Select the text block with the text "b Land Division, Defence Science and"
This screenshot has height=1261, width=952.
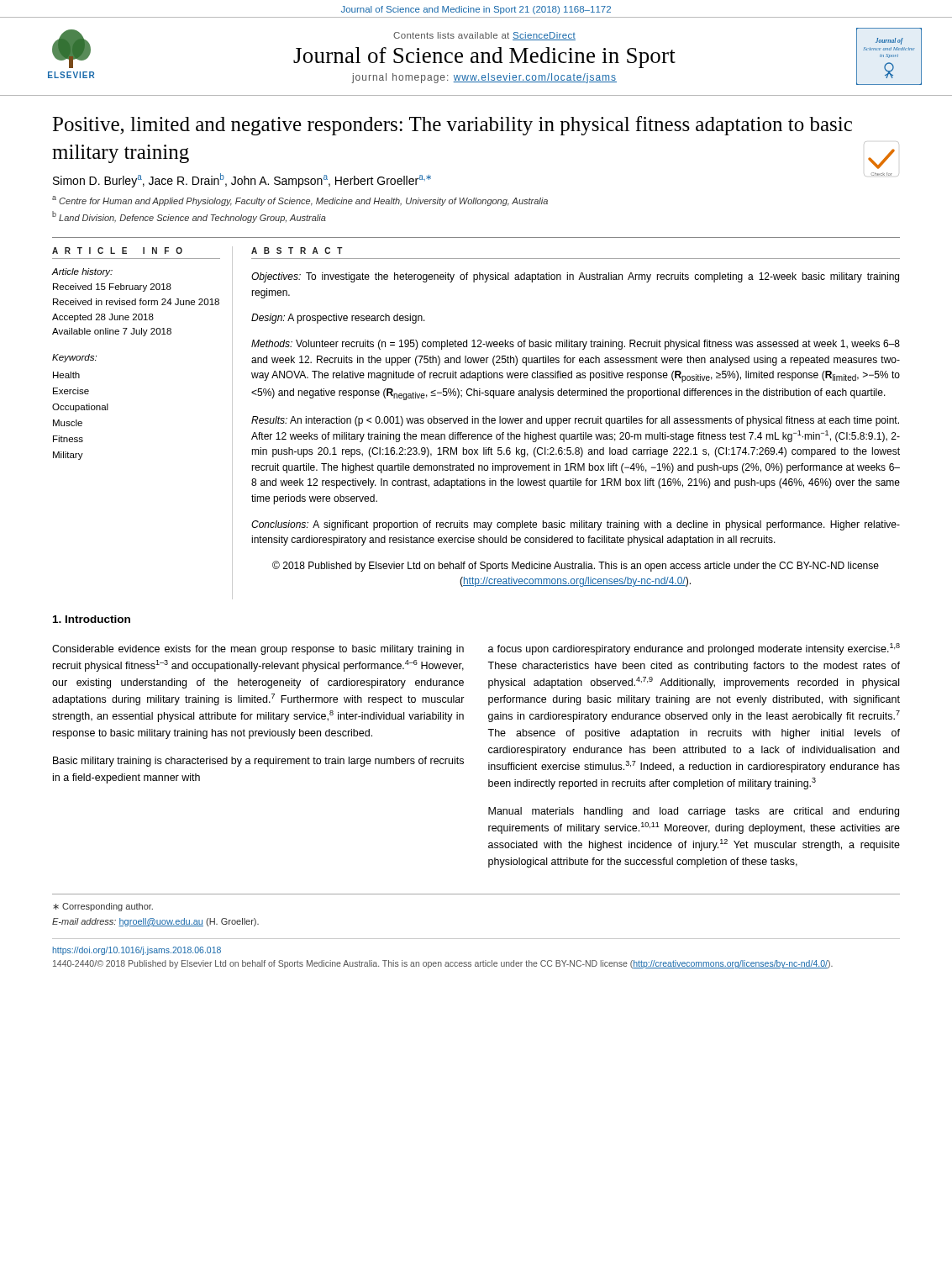[x=189, y=217]
